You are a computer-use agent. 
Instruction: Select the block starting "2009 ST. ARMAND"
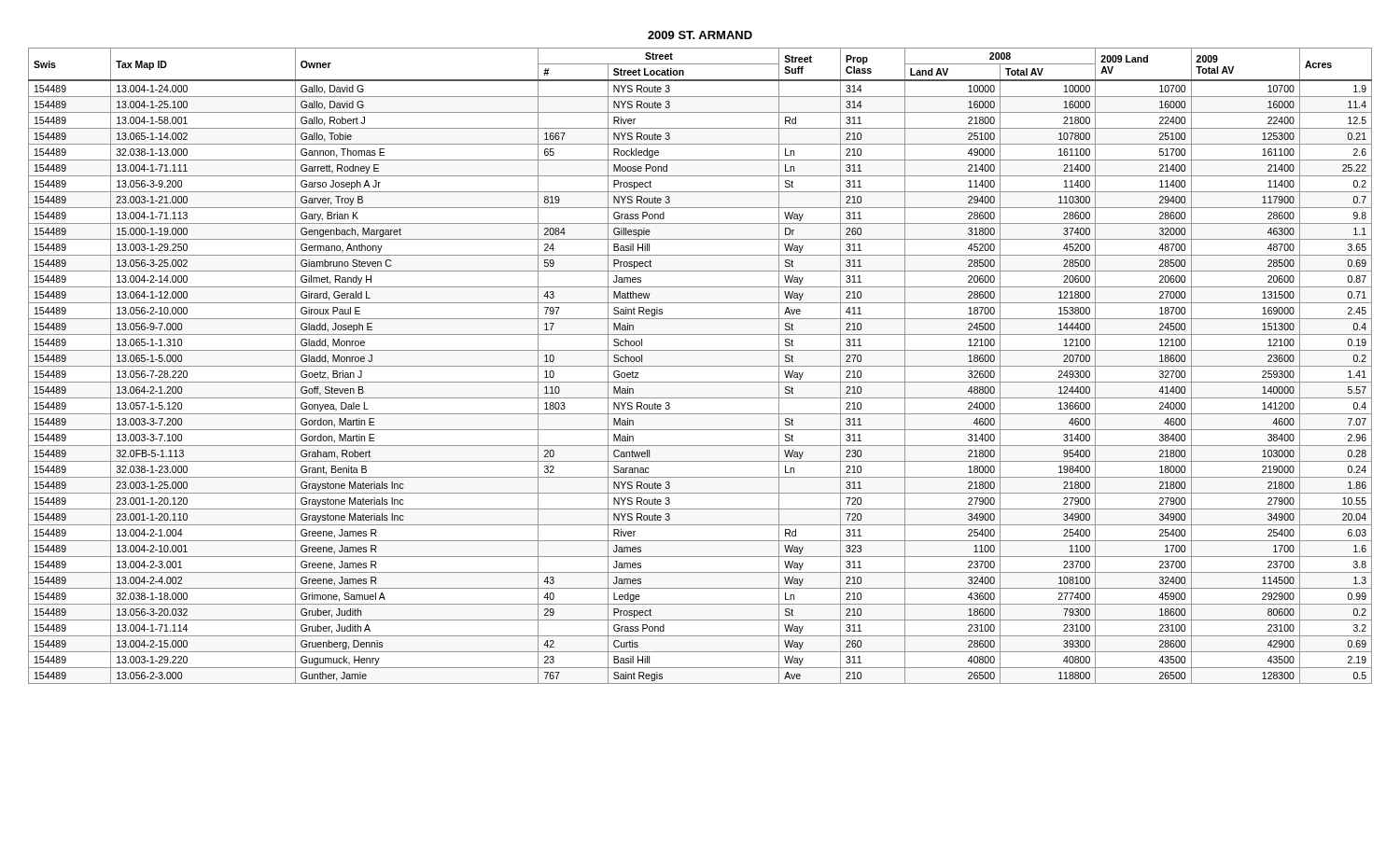point(700,35)
